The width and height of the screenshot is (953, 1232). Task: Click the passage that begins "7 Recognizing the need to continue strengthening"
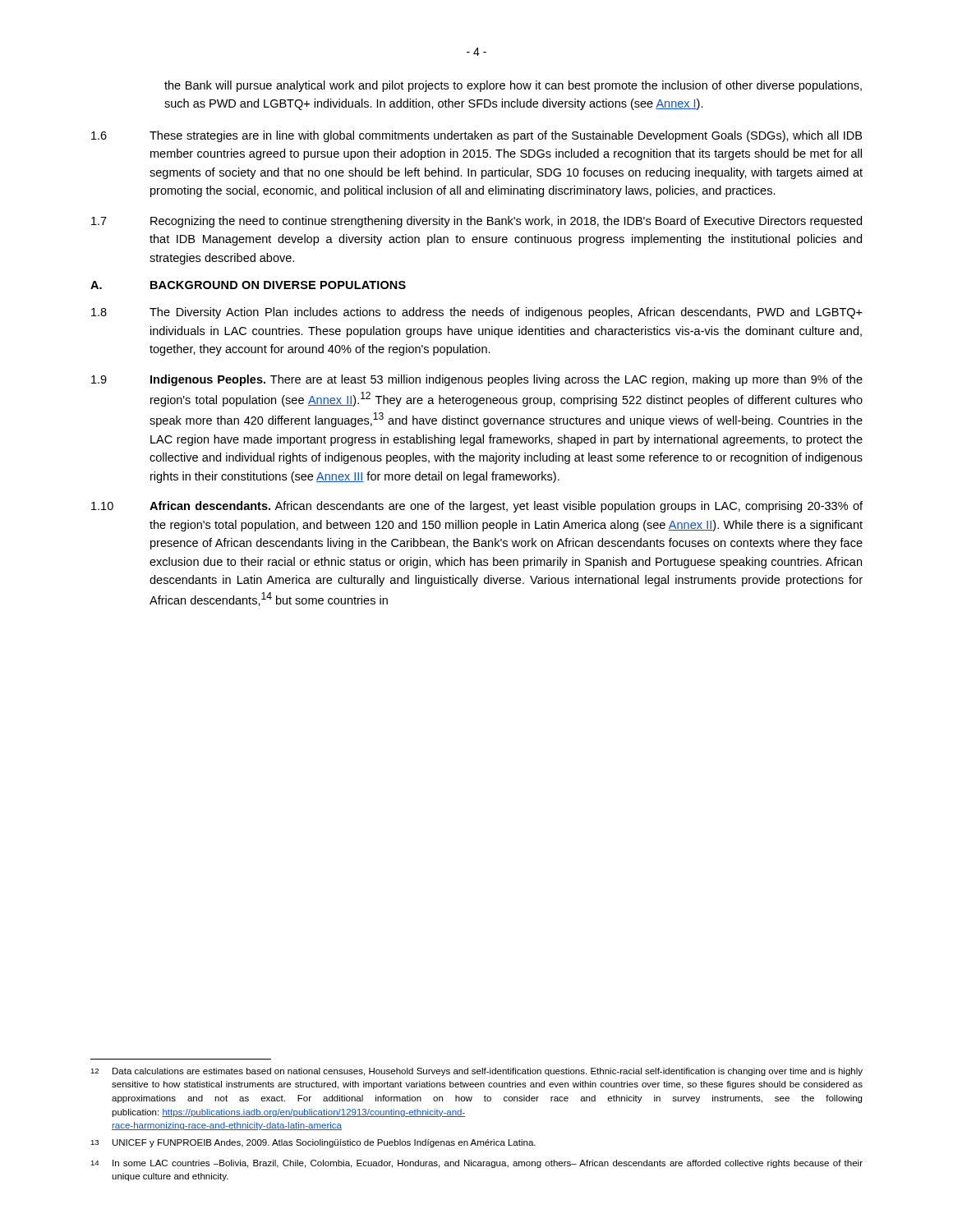[x=476, y=239]
